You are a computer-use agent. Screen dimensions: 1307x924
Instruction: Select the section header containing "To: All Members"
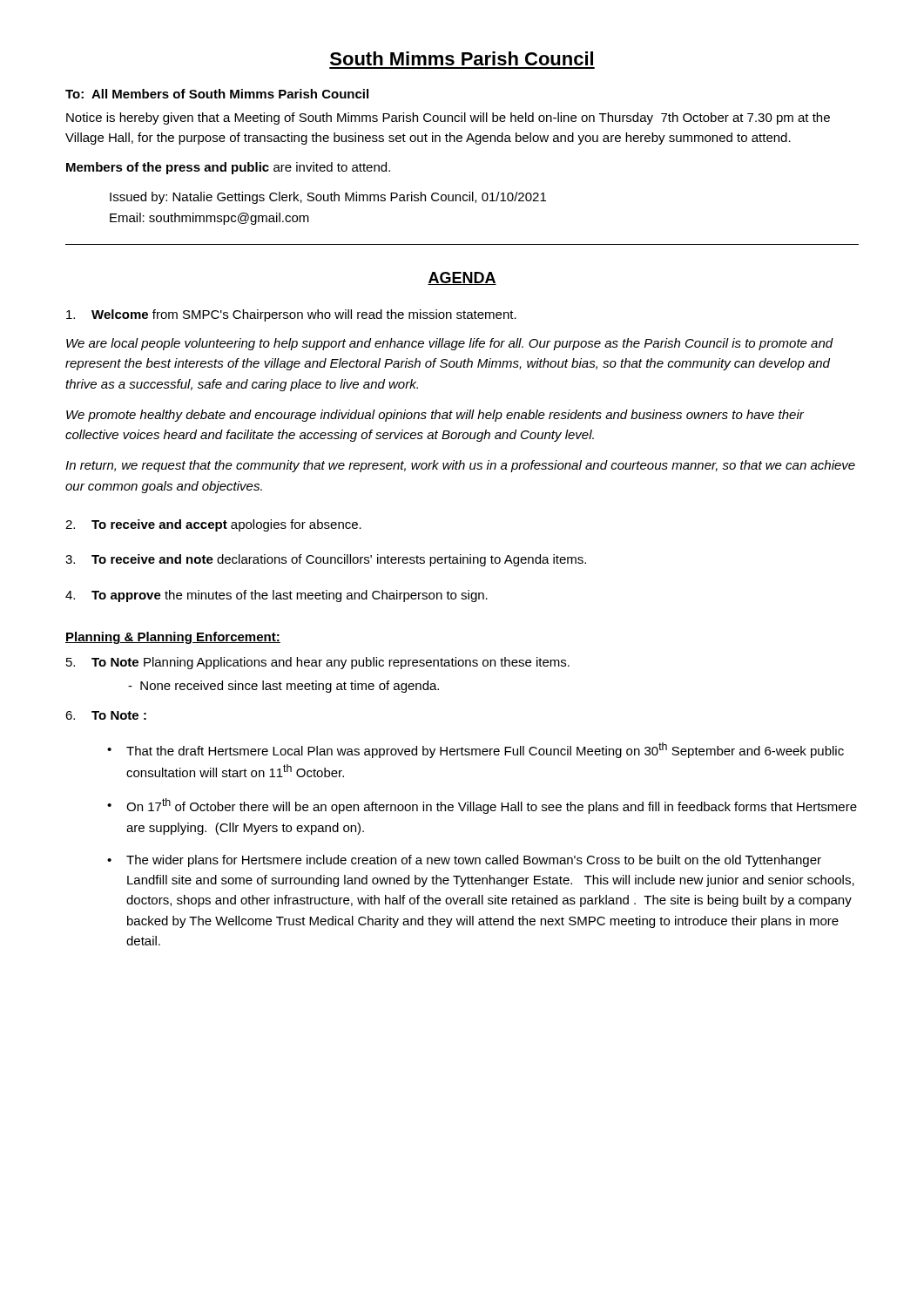point(217,94)
